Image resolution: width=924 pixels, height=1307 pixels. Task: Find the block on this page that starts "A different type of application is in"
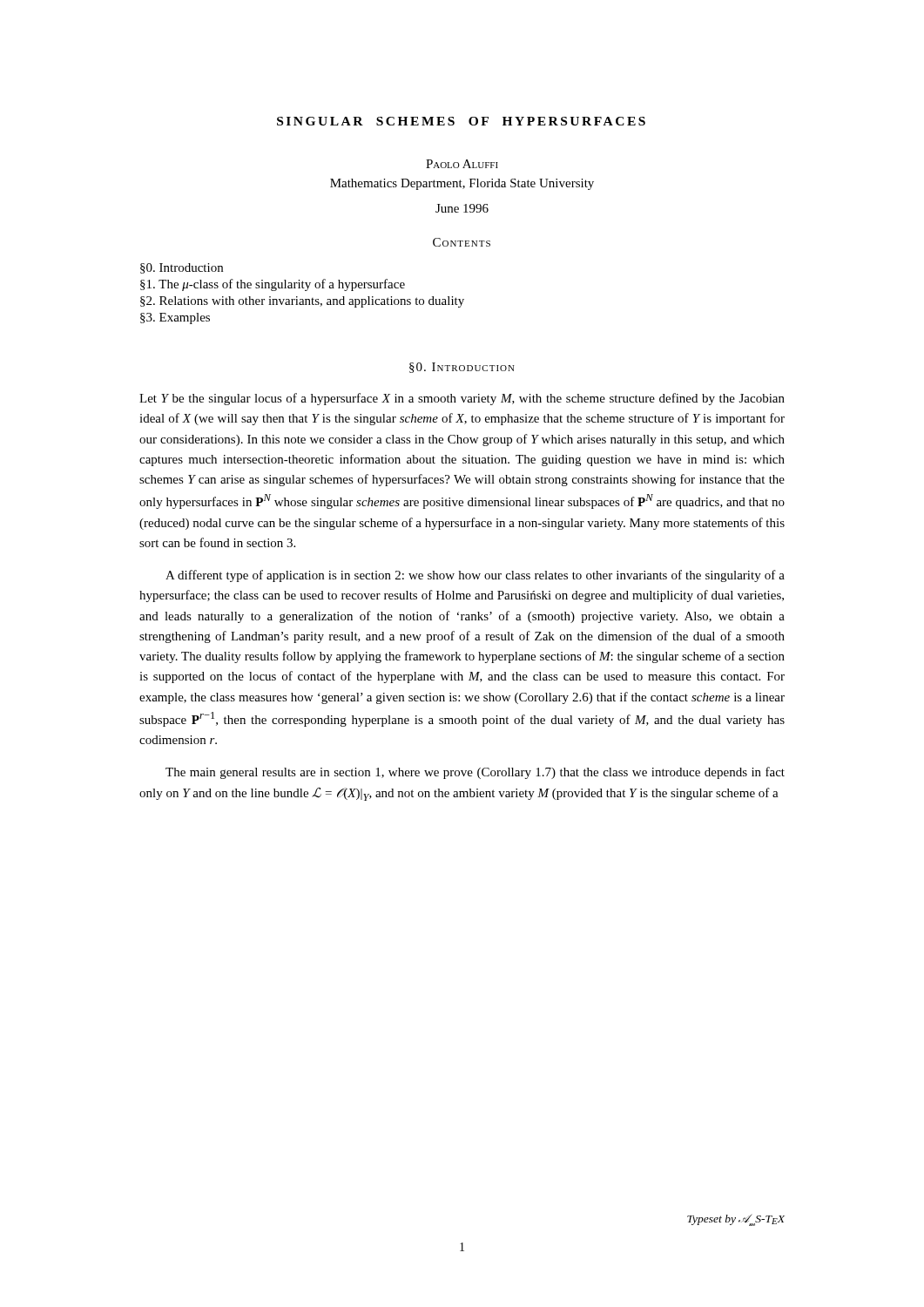462,657
